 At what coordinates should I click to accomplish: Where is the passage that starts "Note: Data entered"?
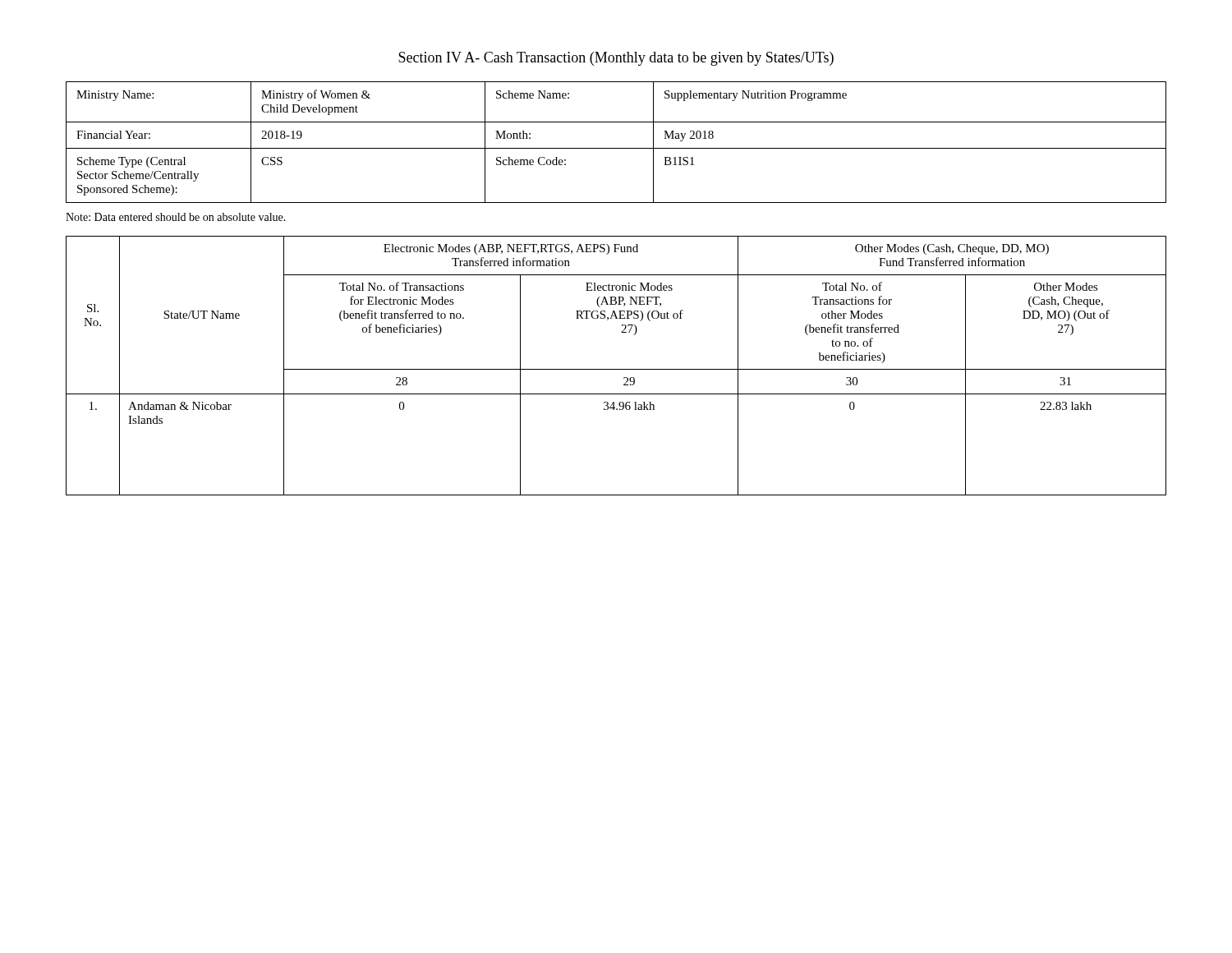(176, 217)
